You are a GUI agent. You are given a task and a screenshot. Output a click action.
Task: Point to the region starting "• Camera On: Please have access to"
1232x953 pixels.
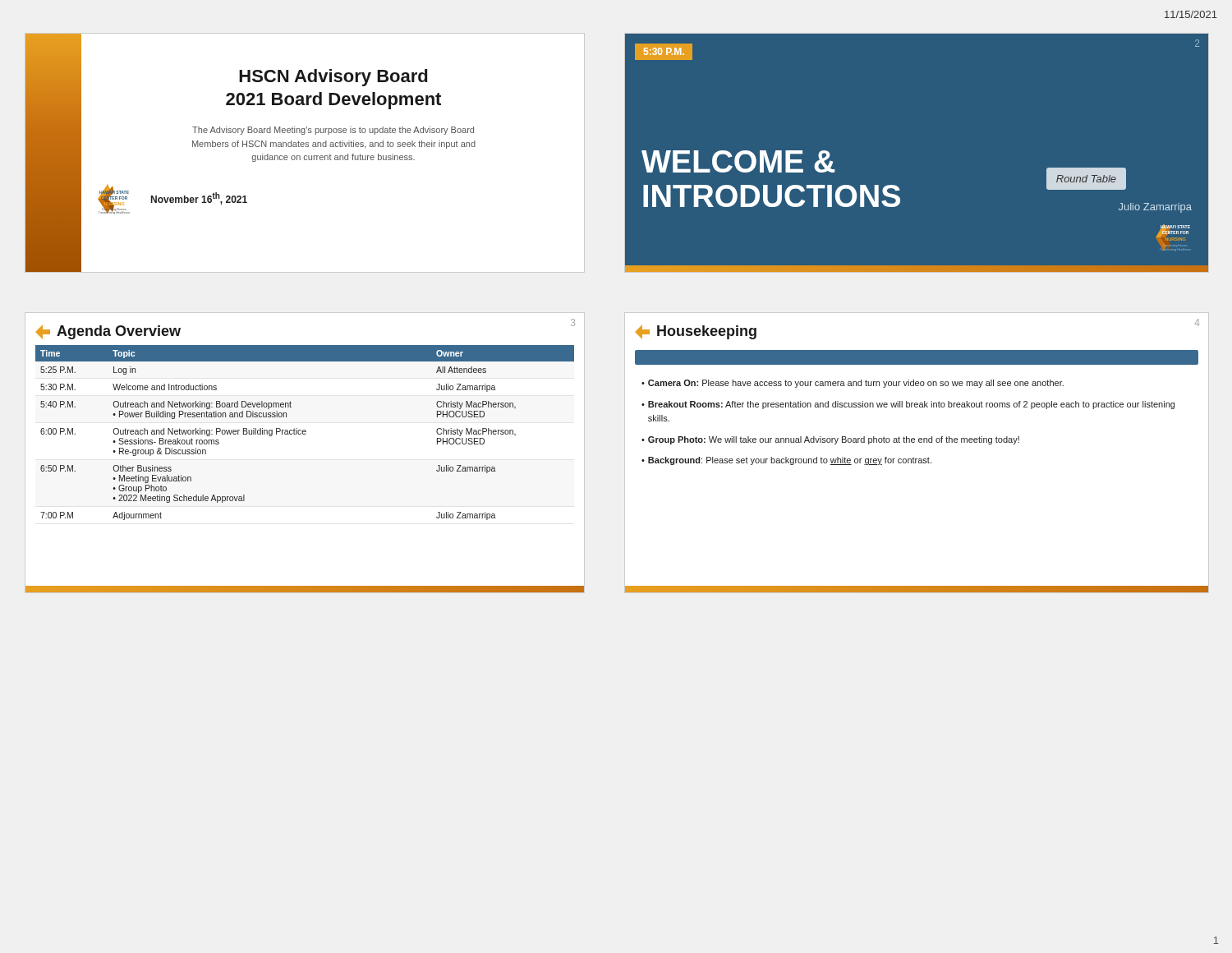[x=853, y=383]
